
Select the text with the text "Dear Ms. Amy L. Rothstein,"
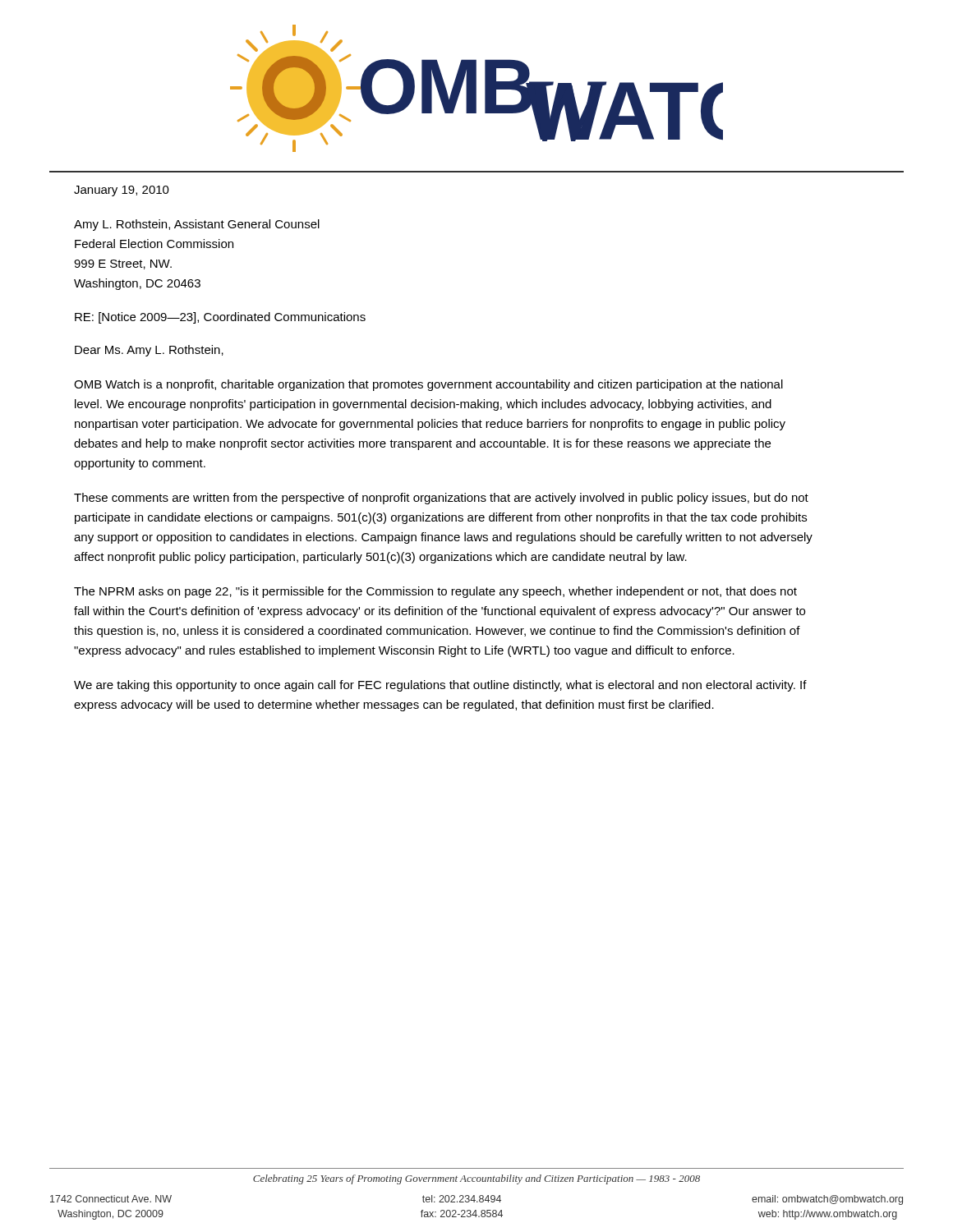(149, 349)
